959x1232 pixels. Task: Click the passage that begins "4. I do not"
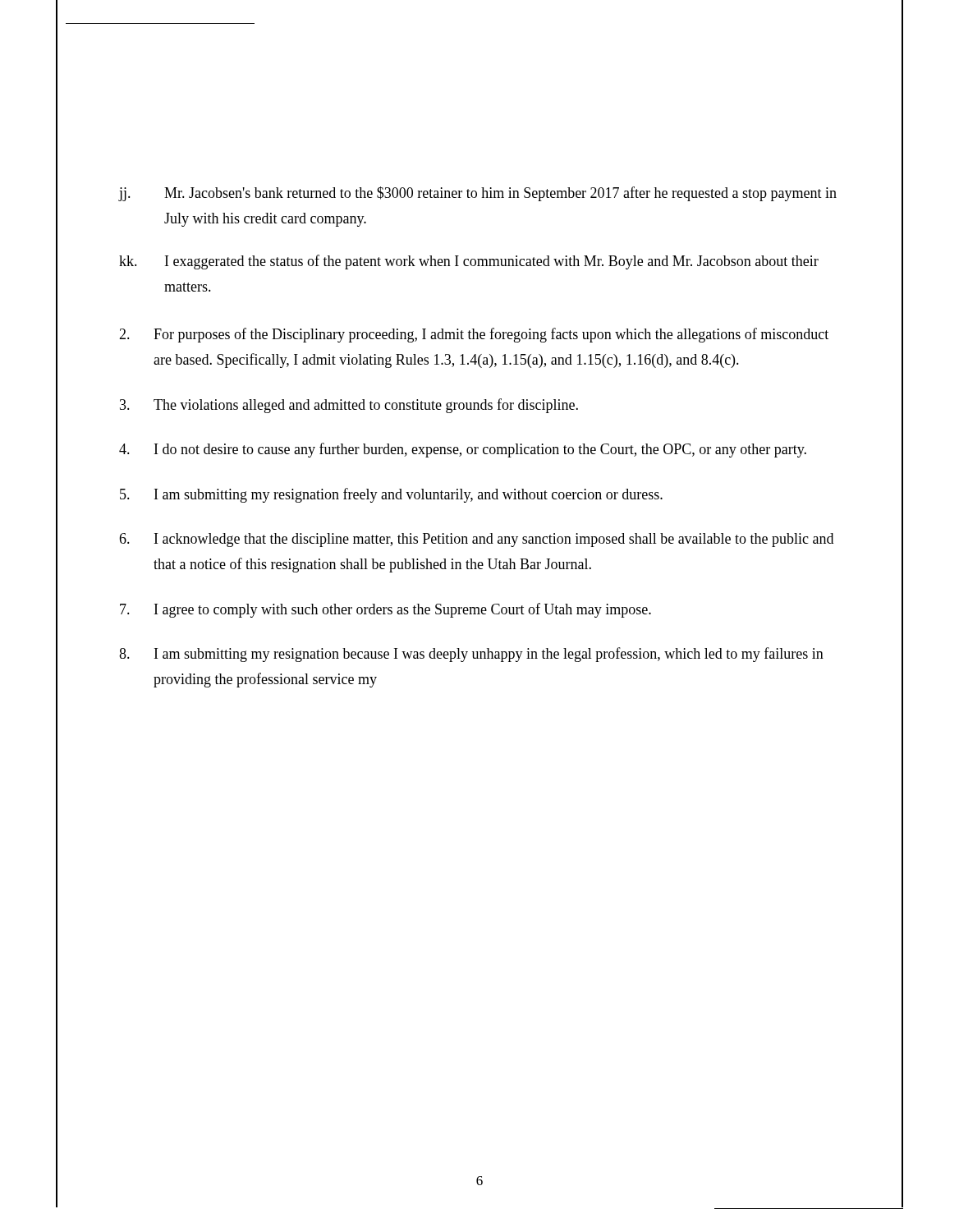[x=480, y=450]
